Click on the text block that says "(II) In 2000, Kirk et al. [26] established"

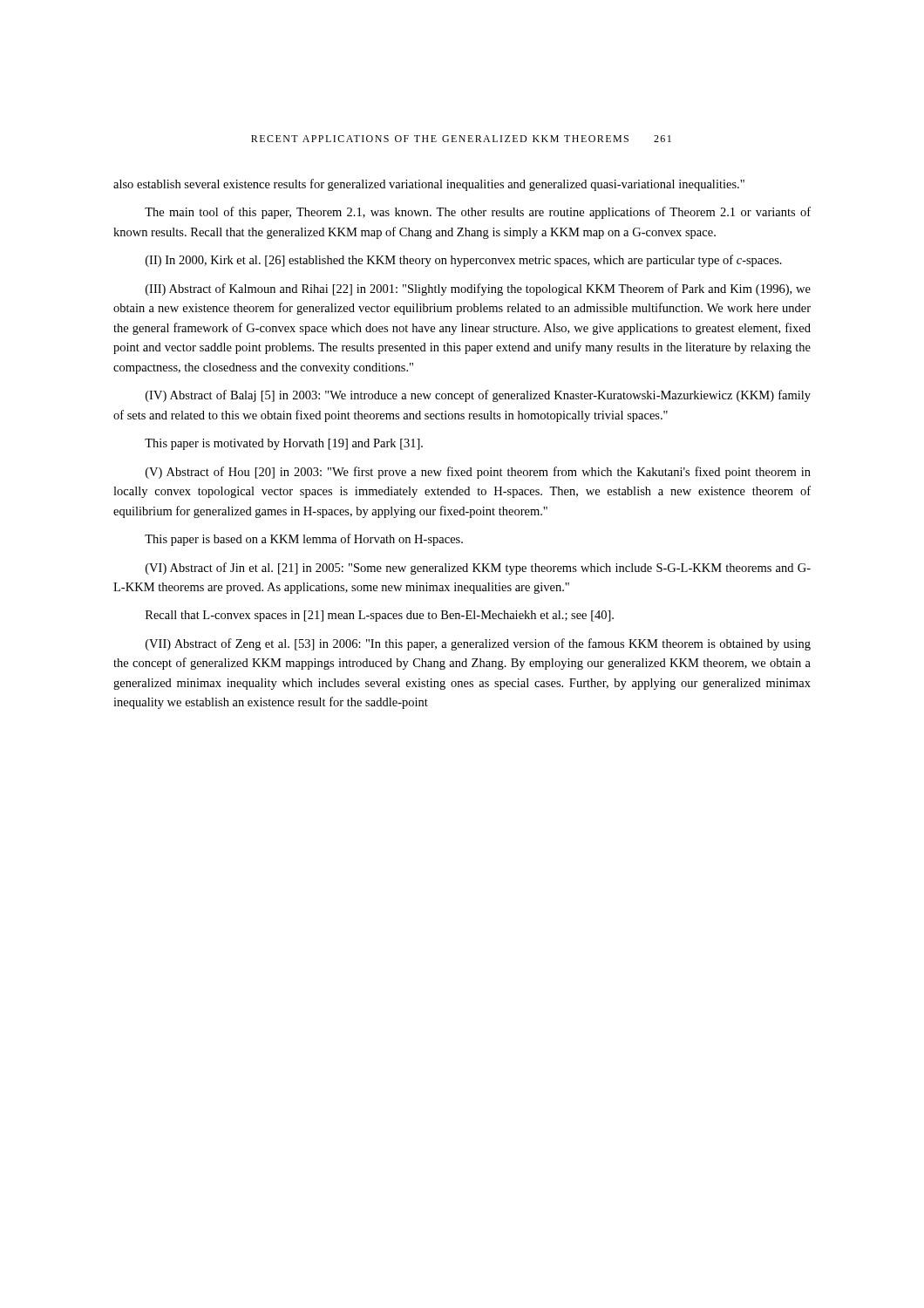462,260
